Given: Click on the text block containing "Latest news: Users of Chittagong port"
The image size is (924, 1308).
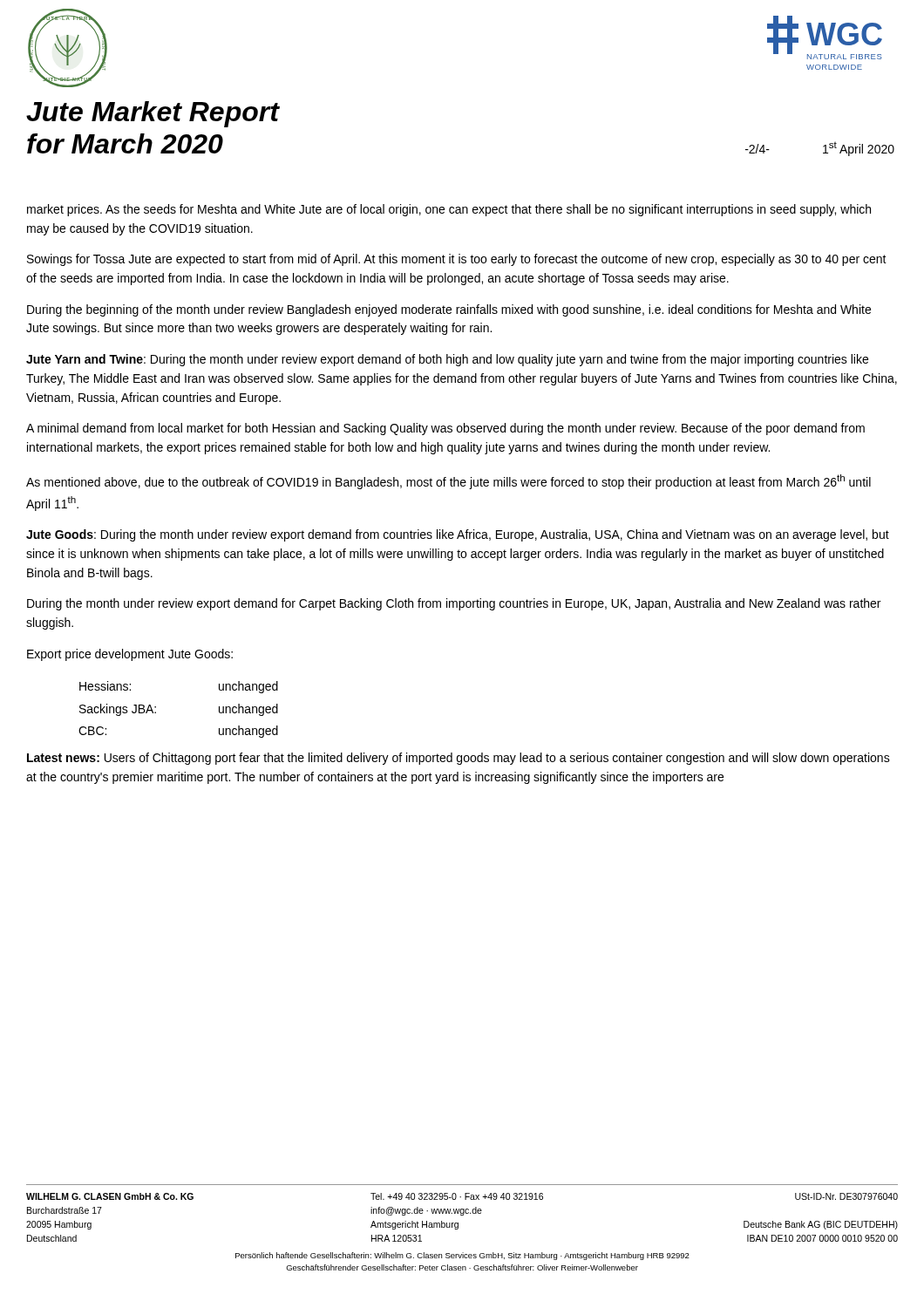Looking at the screenshot, I should [x=458, y=767].
